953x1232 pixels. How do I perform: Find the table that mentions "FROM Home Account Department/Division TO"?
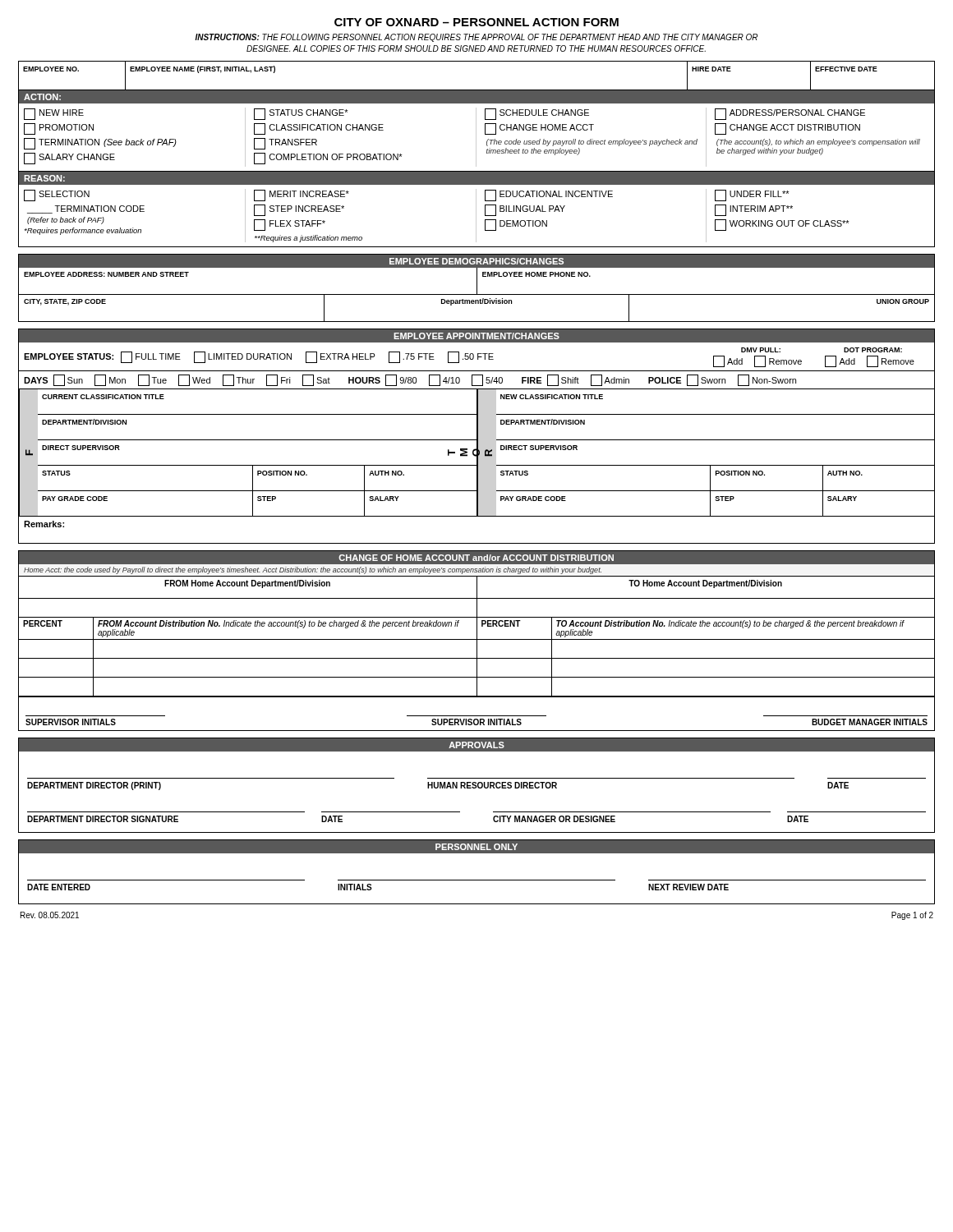(x=476, y=654)
